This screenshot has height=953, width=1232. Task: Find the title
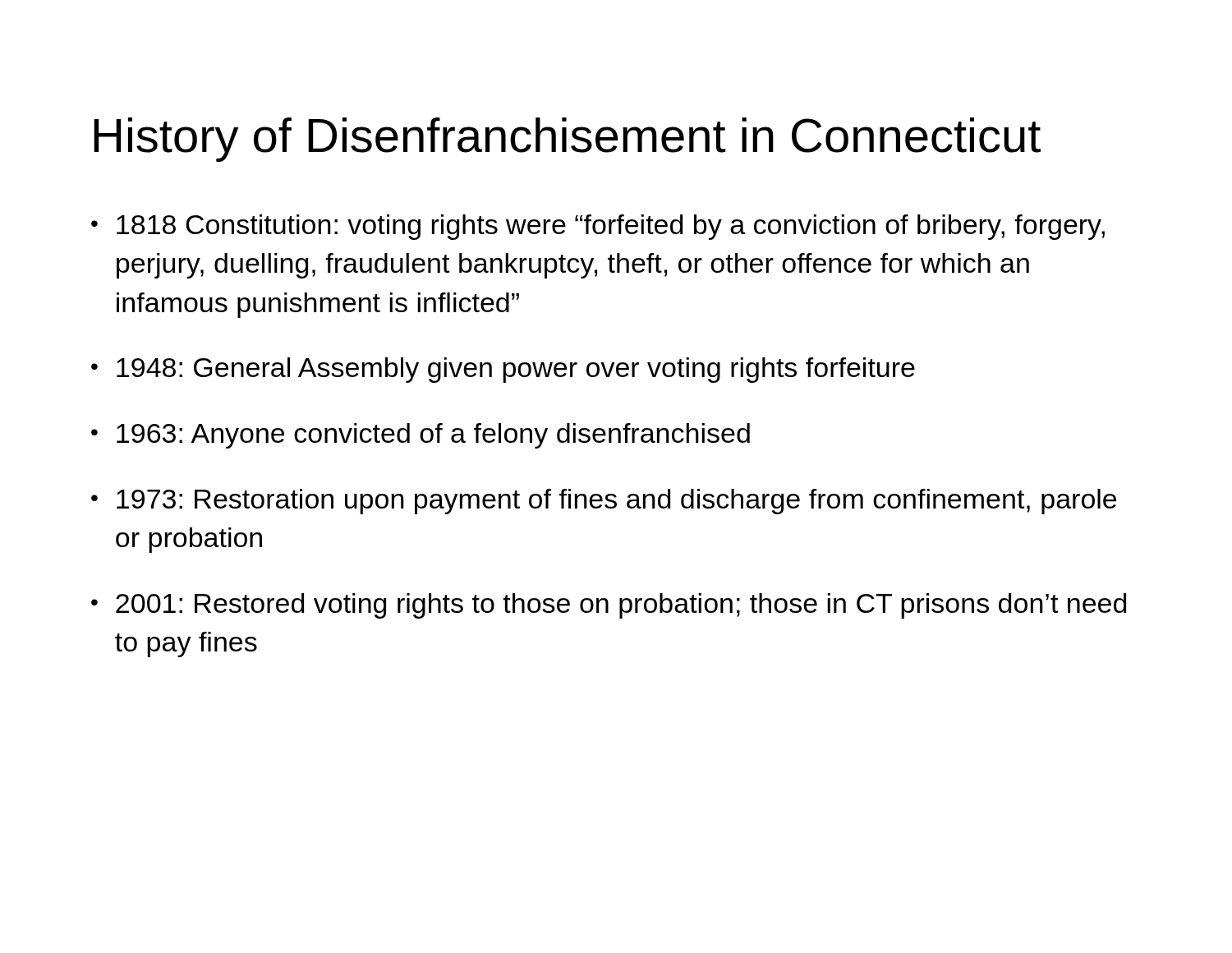point(616,135)
